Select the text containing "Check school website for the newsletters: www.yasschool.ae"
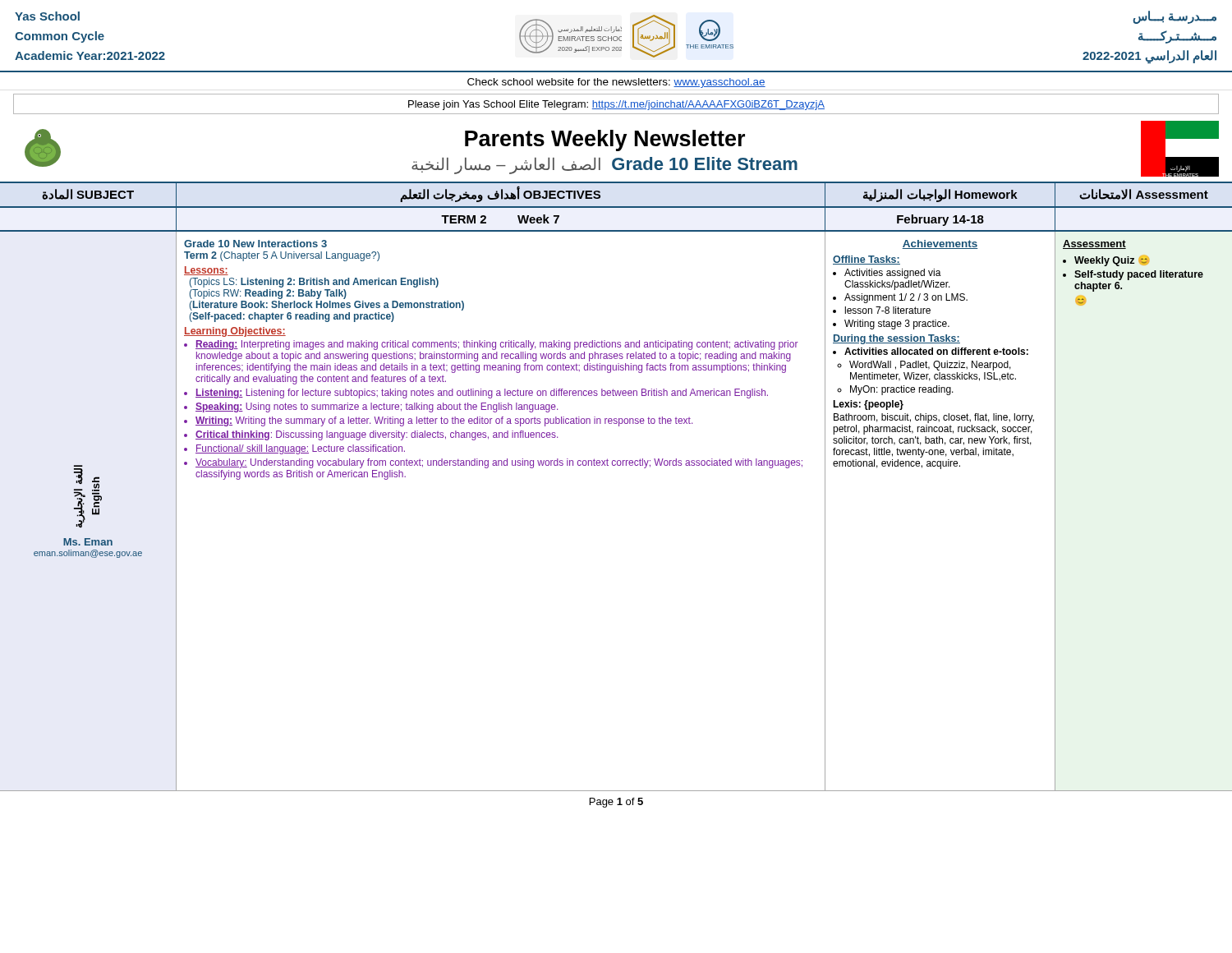 (616, 82)
